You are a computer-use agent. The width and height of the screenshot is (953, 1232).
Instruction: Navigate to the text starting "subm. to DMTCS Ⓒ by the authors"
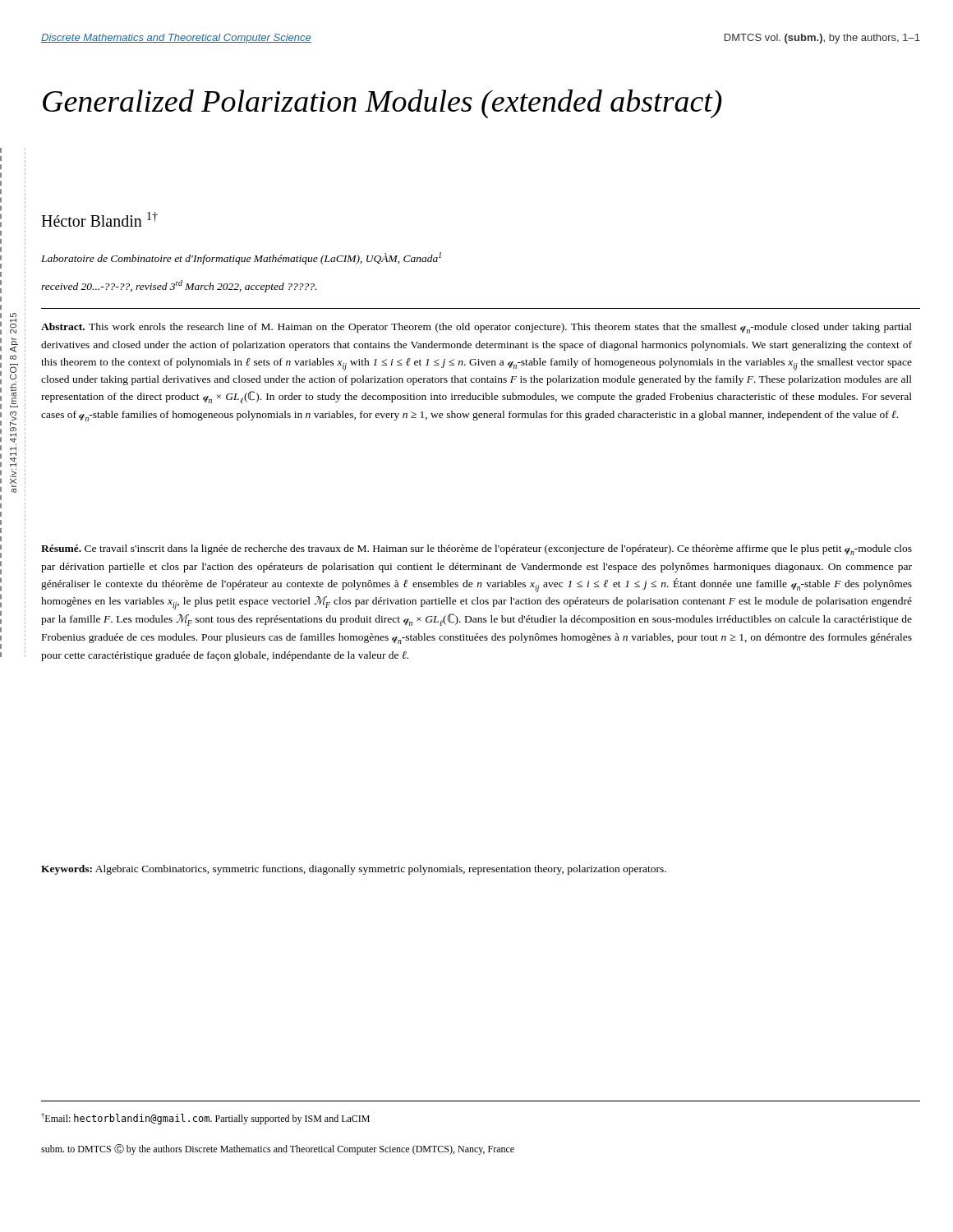[x=411, y=1149]
